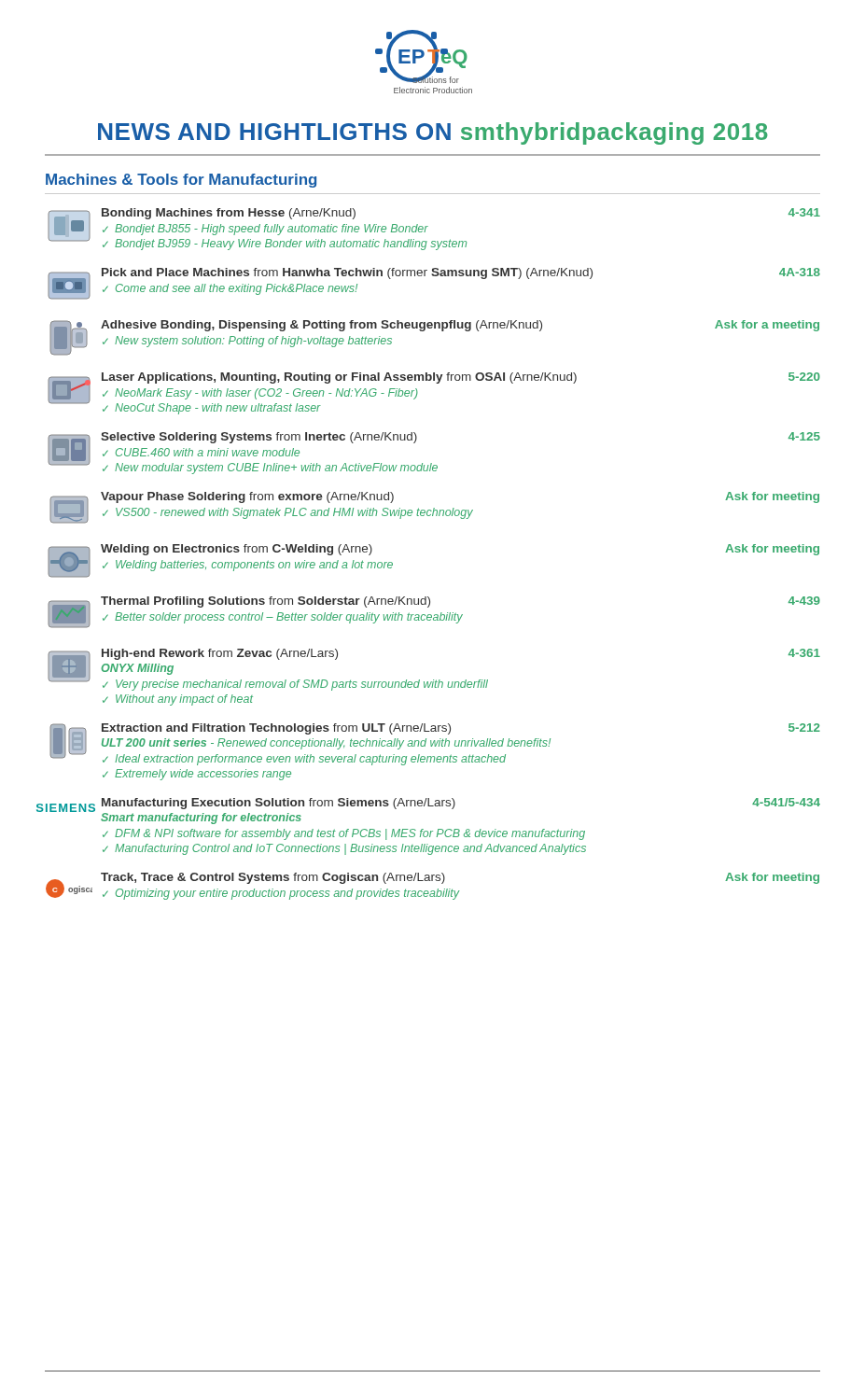Navigate to the passage starting "Welding on Electronics"
The height and width of the screenshot is (1400, 865).
[x=192, y=560]
